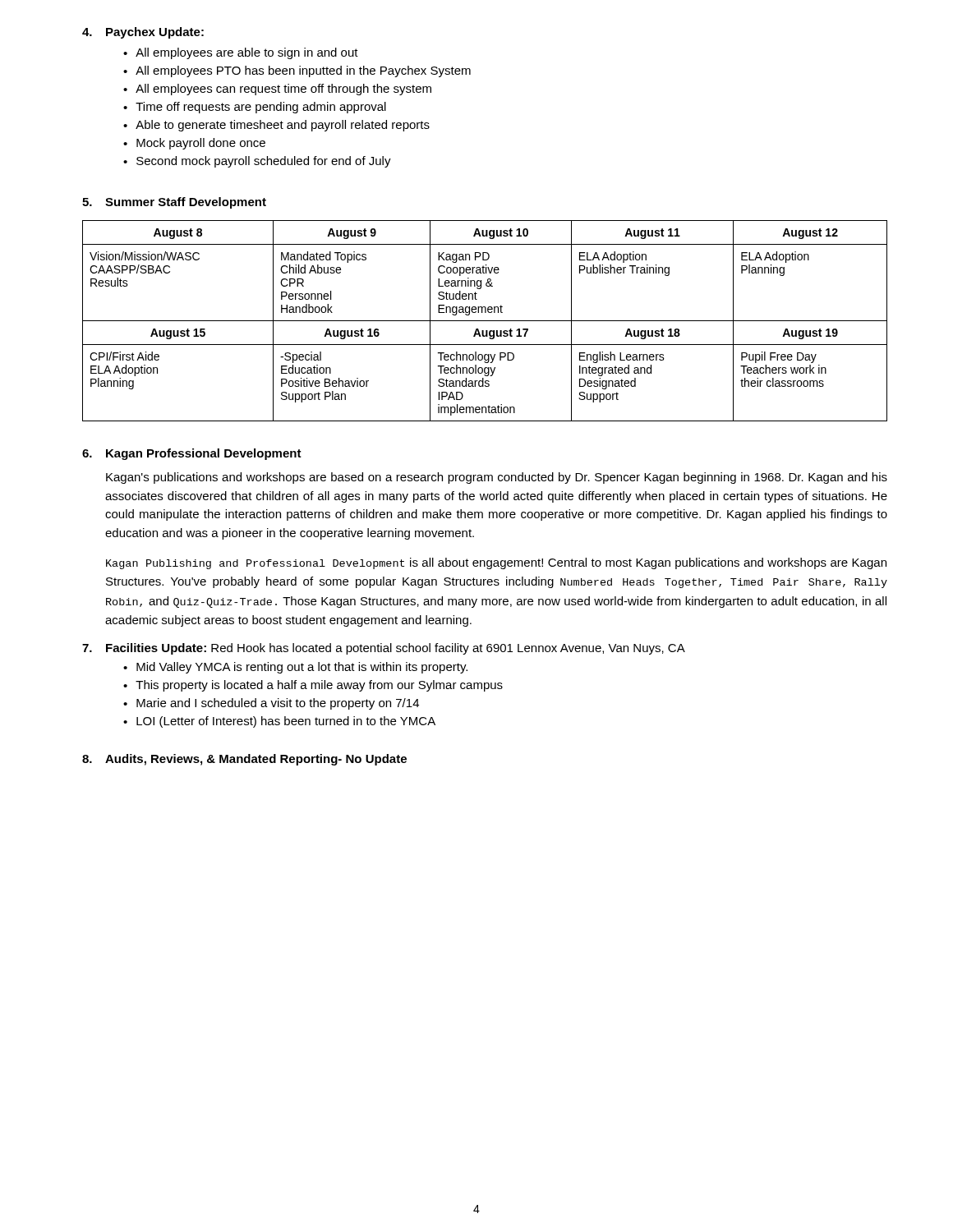Viewport: 953px width, 1232px height.
Task: Find the block on this page that starts "• Marie and I scheduled"
Action: pyautogui.click(x=271, y=703)
